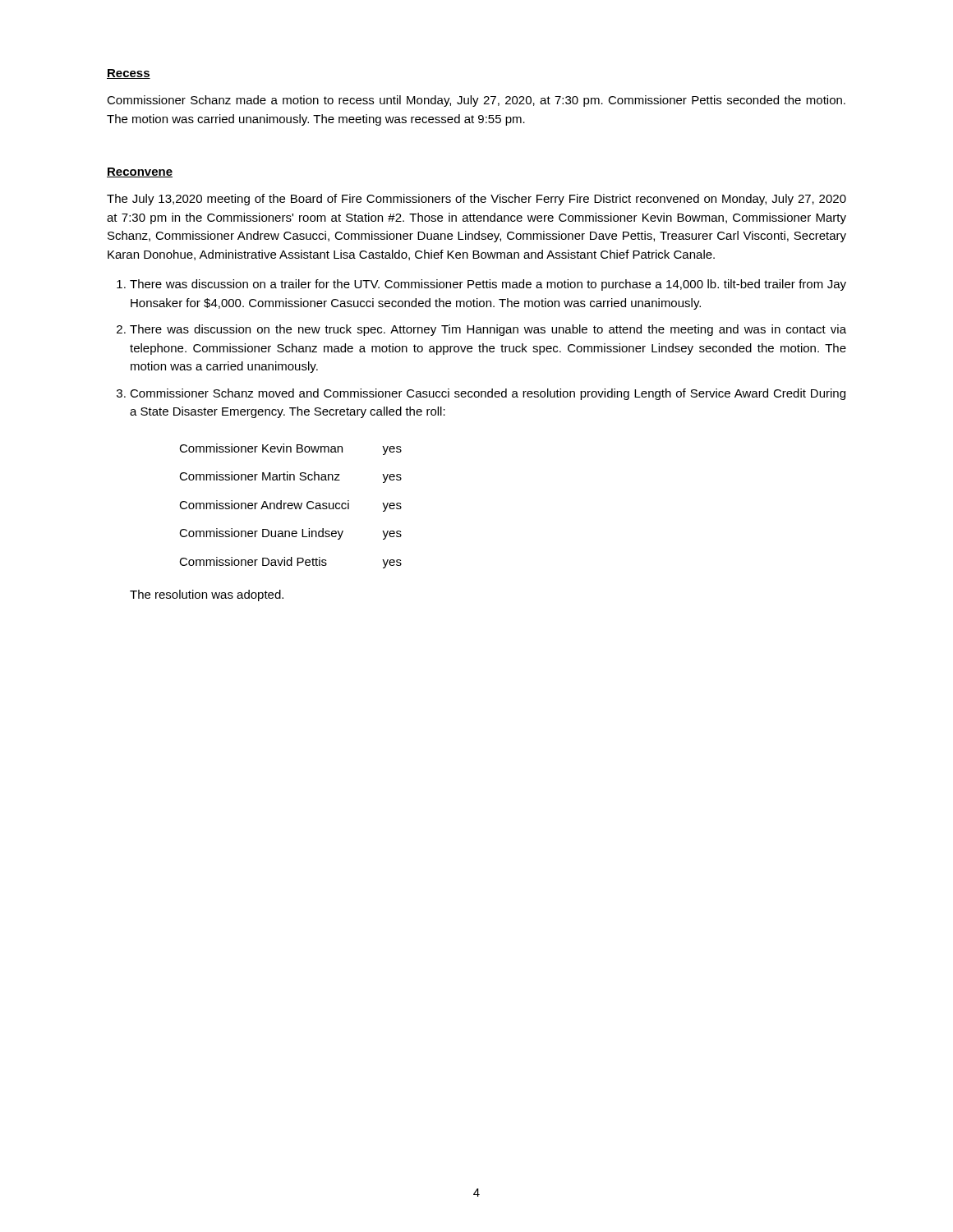The height and width of the screenshot is (1232, 953).
Task: Select the text block that reads "The July 13,2020 meeting of"
Action: click(476, 226)
